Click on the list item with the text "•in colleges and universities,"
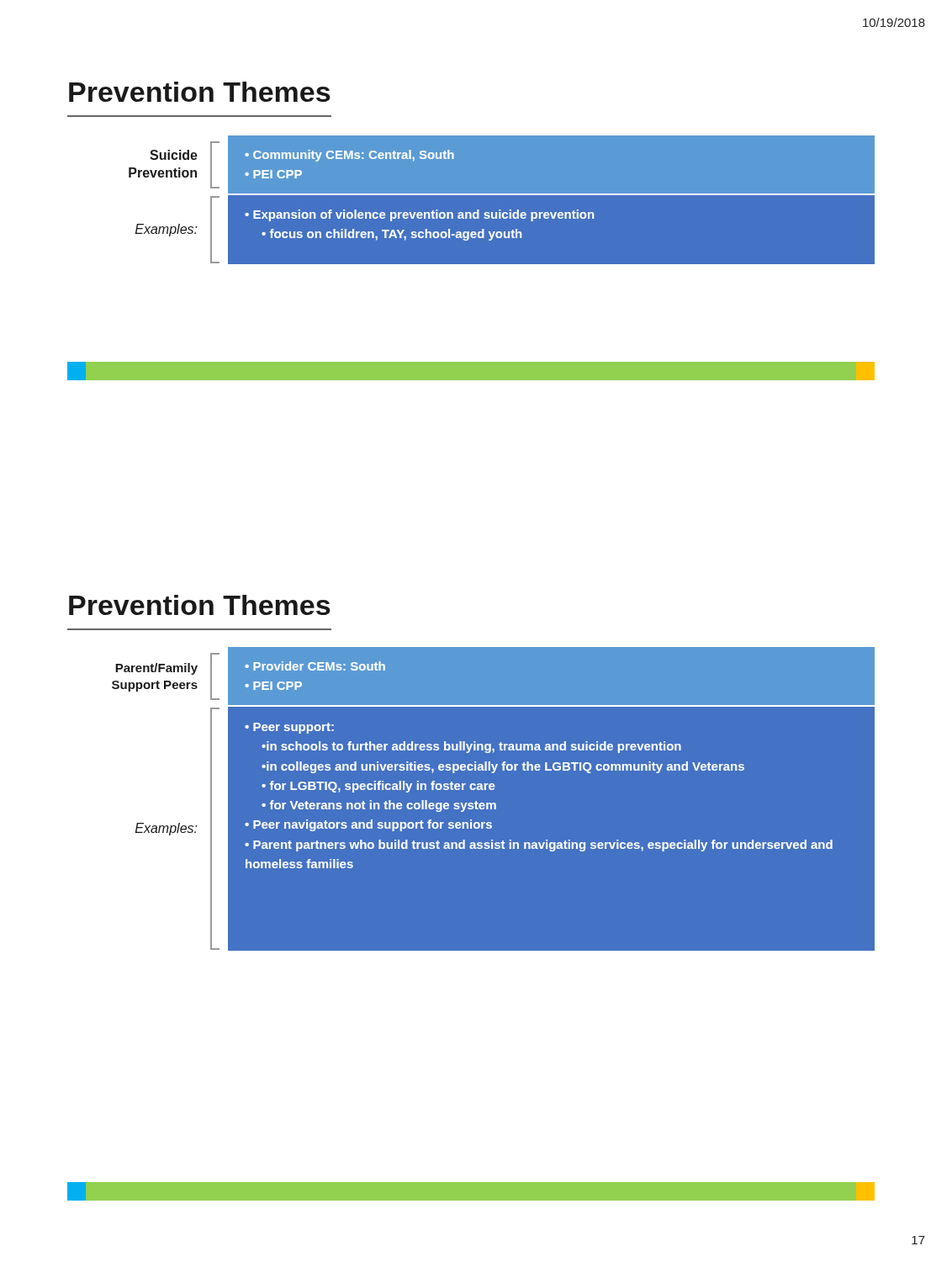952x1262 pixels. tap(503, 766)
